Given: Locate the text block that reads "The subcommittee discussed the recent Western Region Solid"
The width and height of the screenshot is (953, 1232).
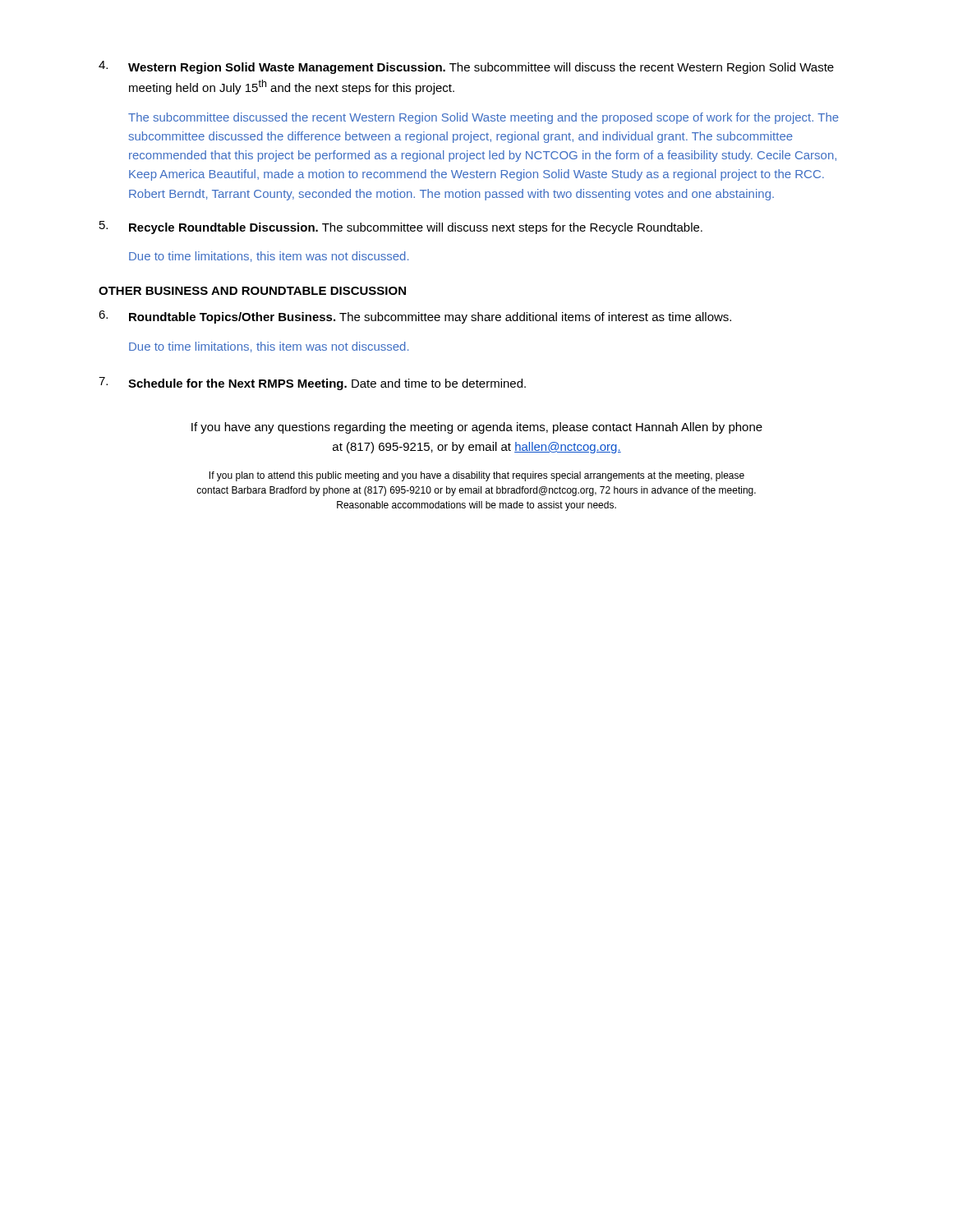Looking at the screenshot, I should (484, 155).
